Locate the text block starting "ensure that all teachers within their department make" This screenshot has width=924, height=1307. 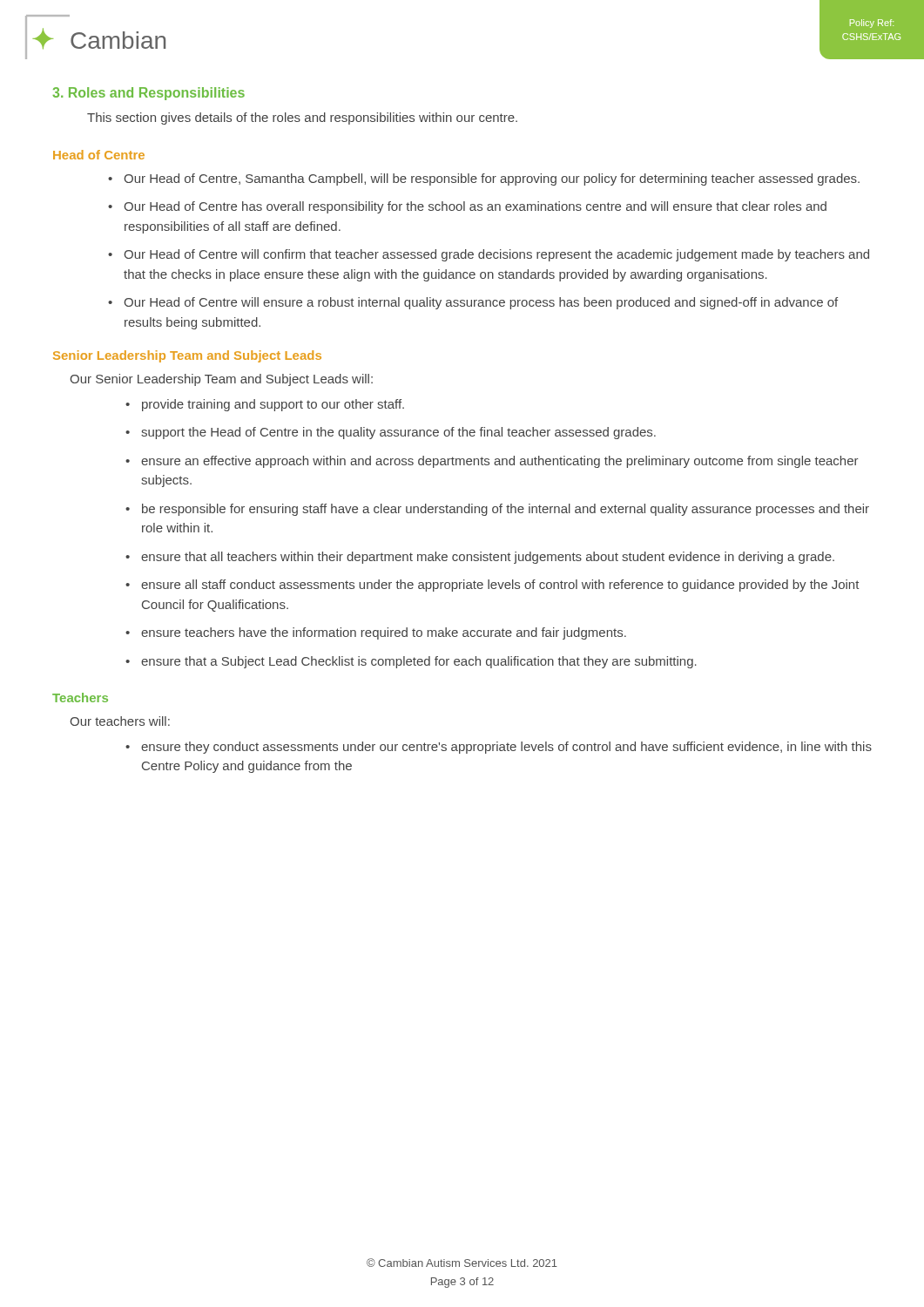(x=488, y=556)
